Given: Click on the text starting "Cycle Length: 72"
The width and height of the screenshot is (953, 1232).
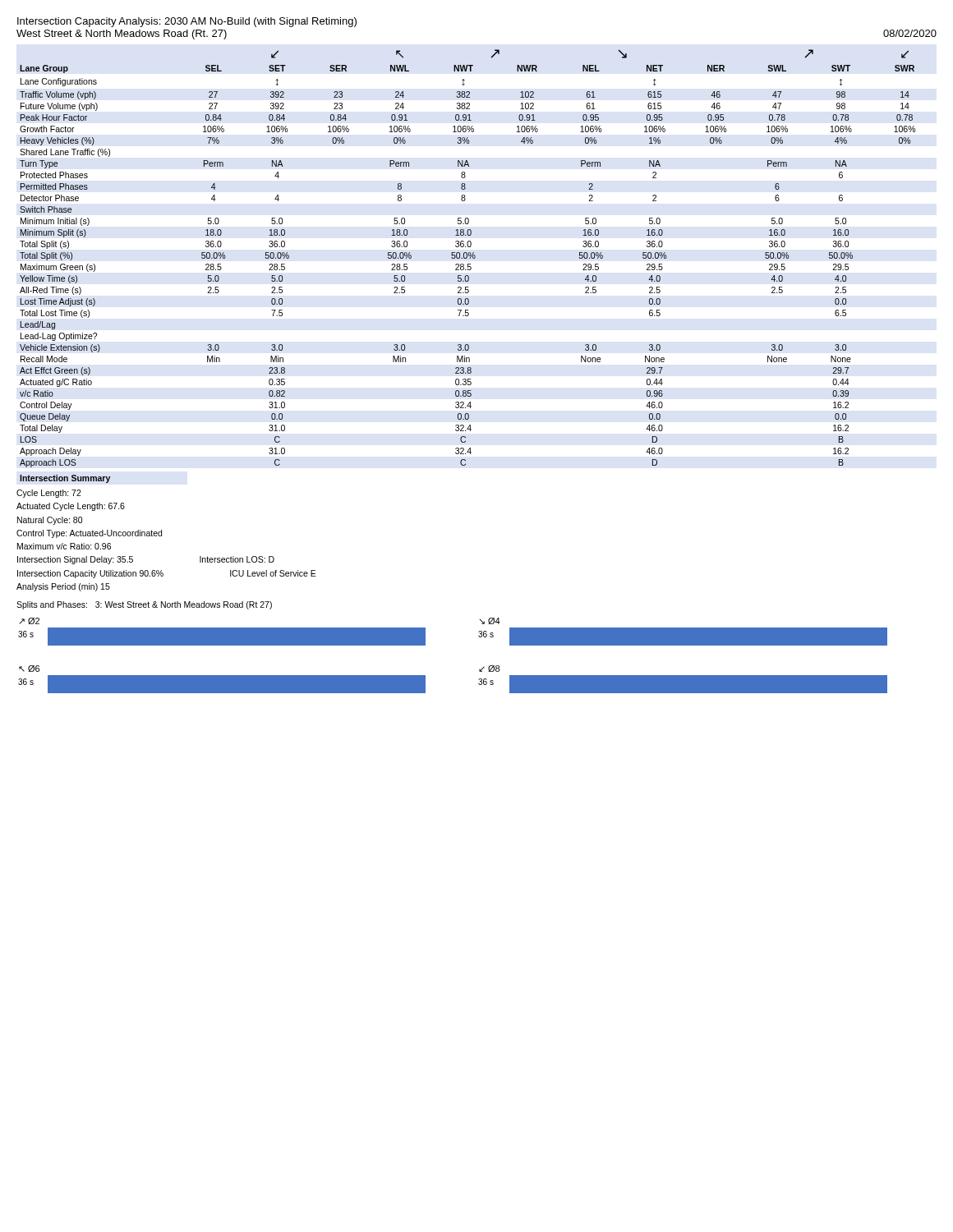Looking at the screenshot, I should [49, 493].
